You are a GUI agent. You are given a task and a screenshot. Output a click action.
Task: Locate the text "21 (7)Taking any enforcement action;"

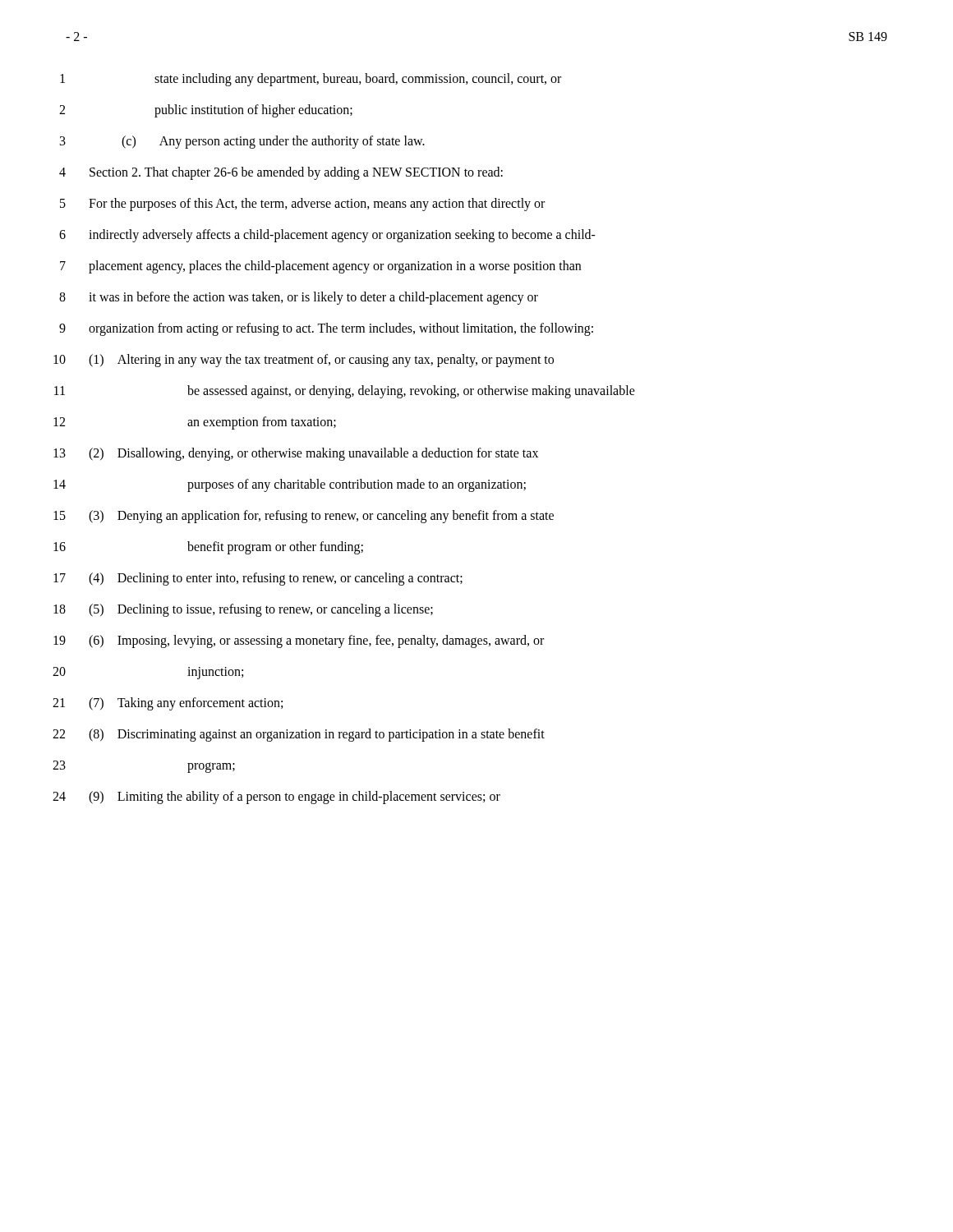pos(168,704)
